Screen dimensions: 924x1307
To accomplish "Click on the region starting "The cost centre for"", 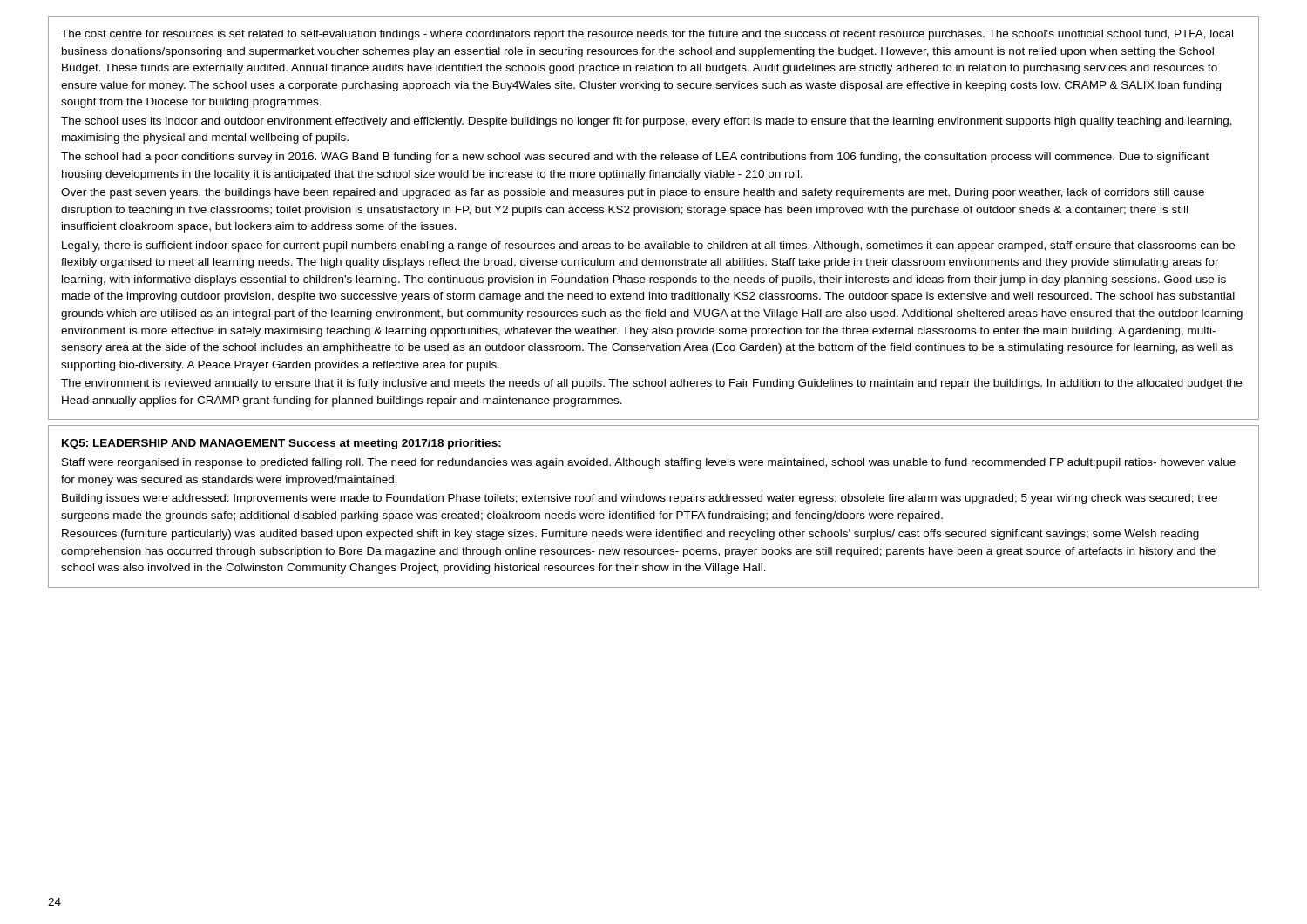I will 654,68.
